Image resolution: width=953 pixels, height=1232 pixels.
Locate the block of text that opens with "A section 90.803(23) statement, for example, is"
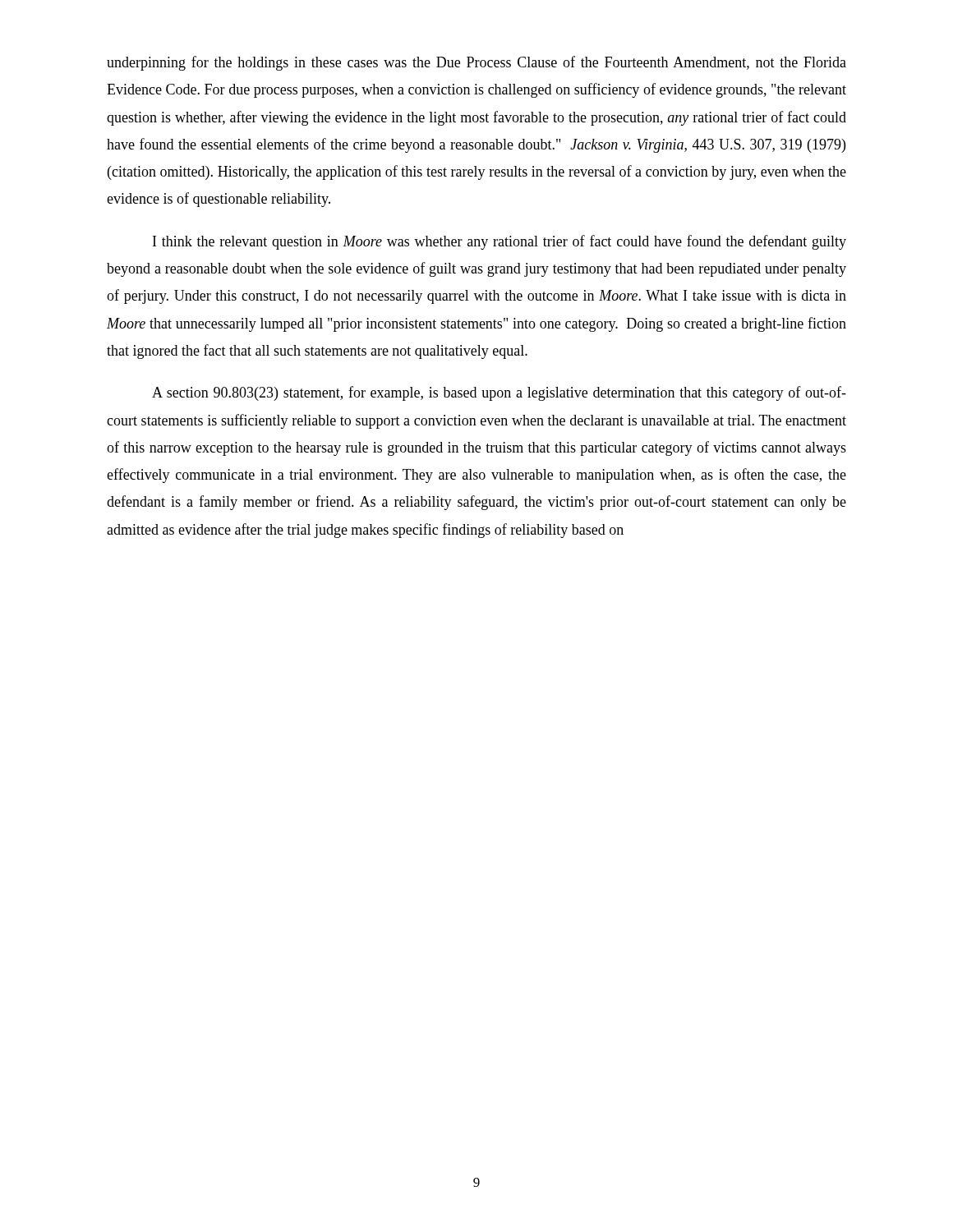(476, 461)
